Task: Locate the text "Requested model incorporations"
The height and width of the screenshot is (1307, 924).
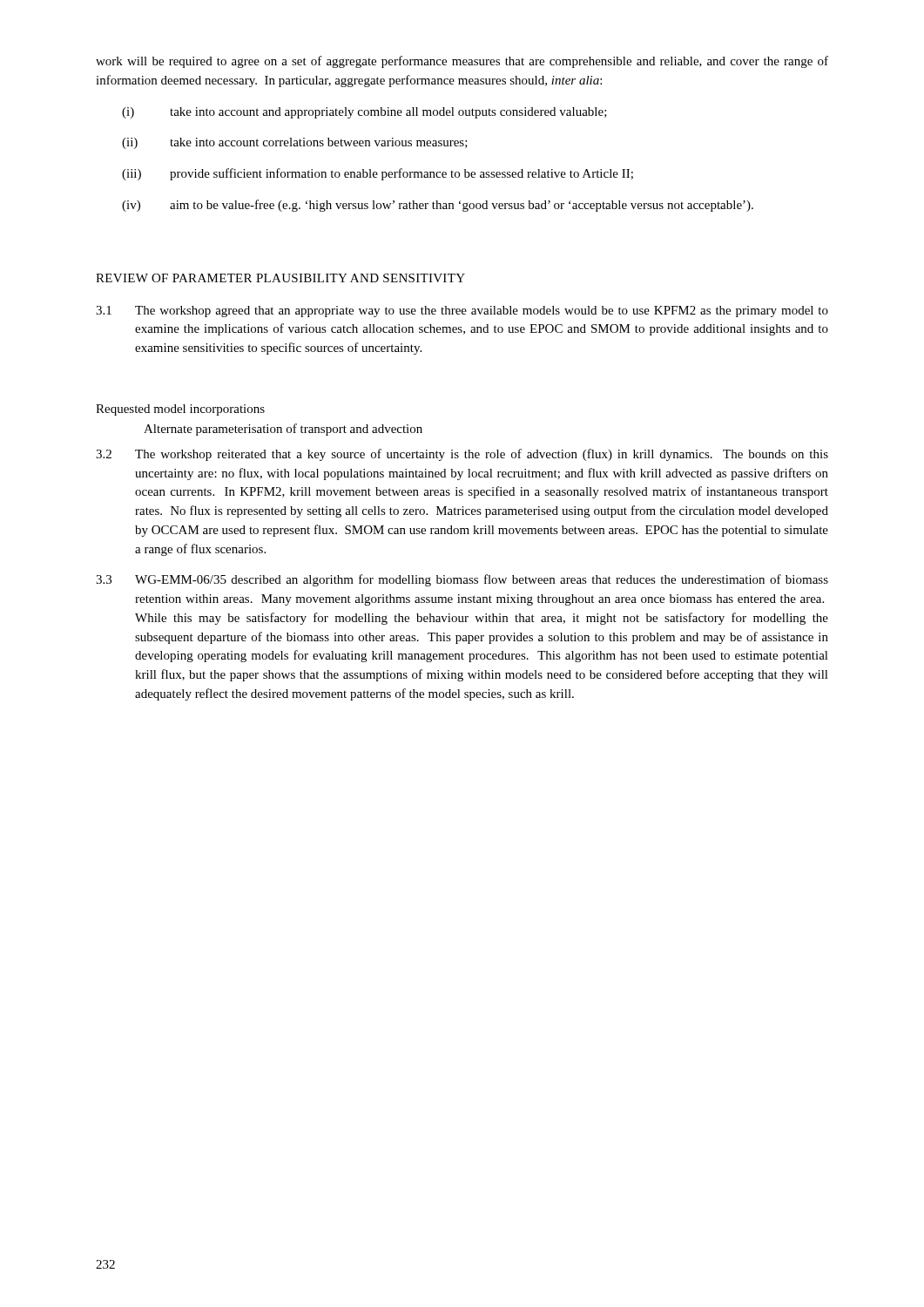Action: point(180,408)
